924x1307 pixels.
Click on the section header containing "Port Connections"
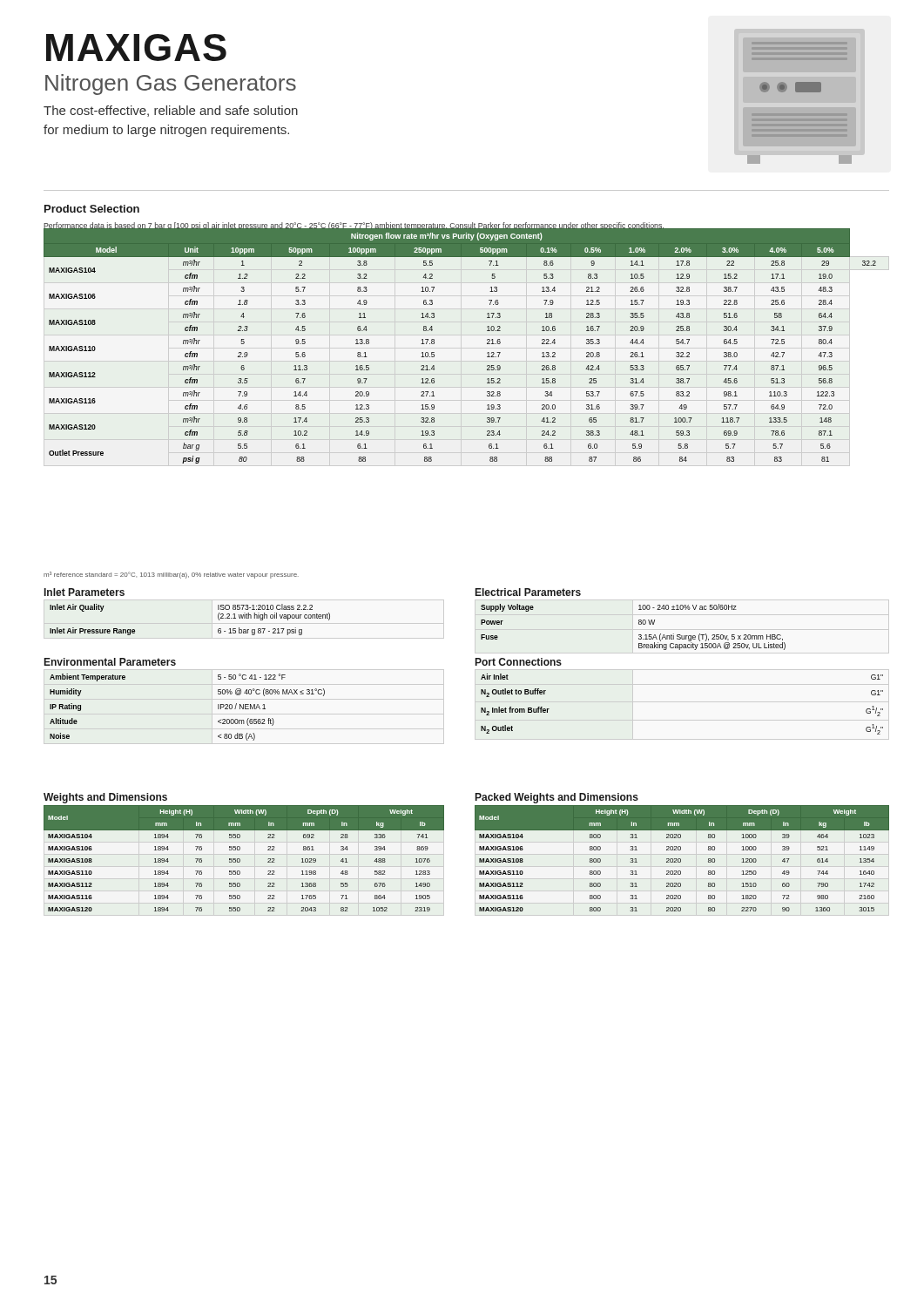[x=518, y=662]
